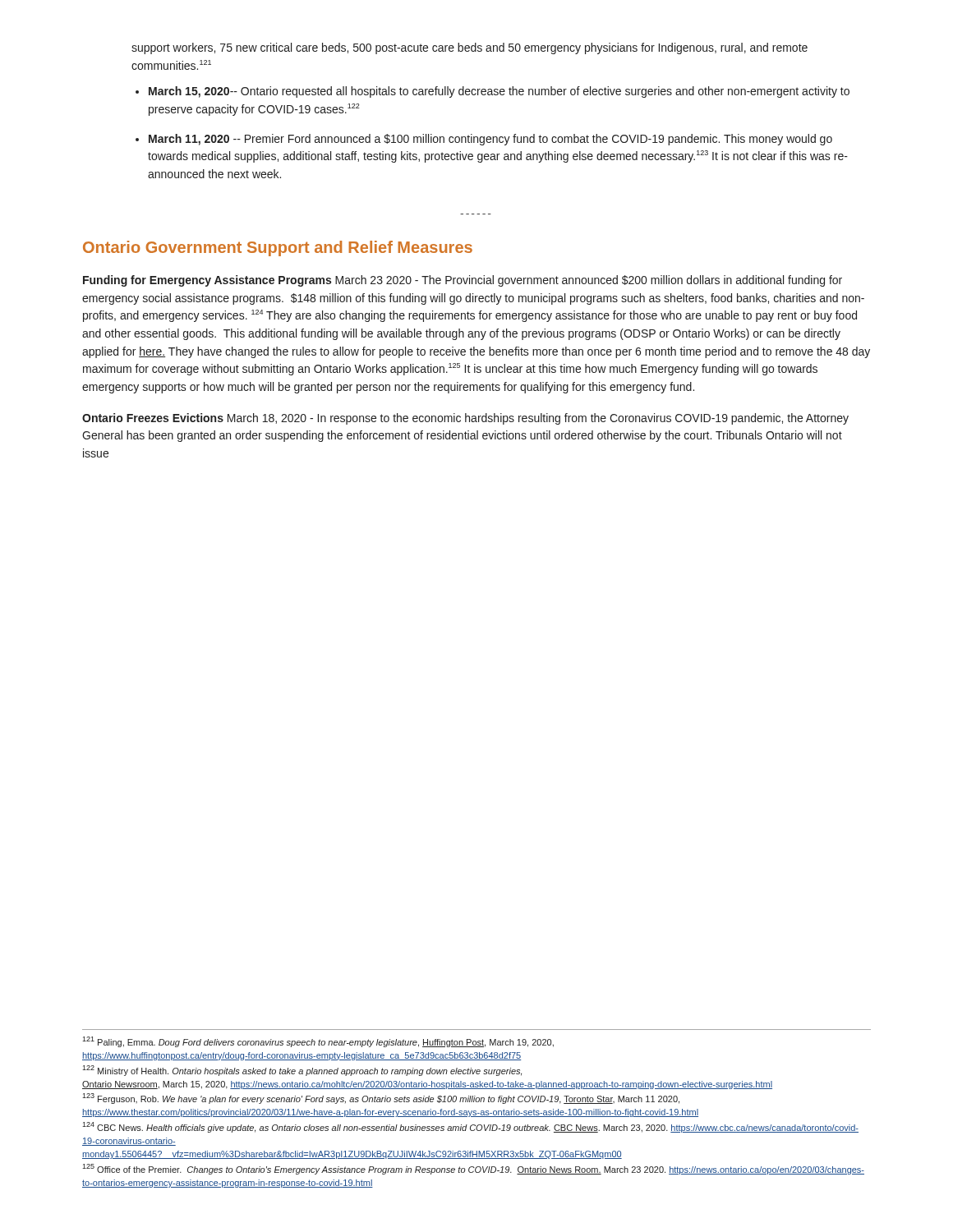Click where it says "Ontario Government Support and Relief Measures"
The height and width of the screenshot is (1232, 953).
[x=278, y=247]
